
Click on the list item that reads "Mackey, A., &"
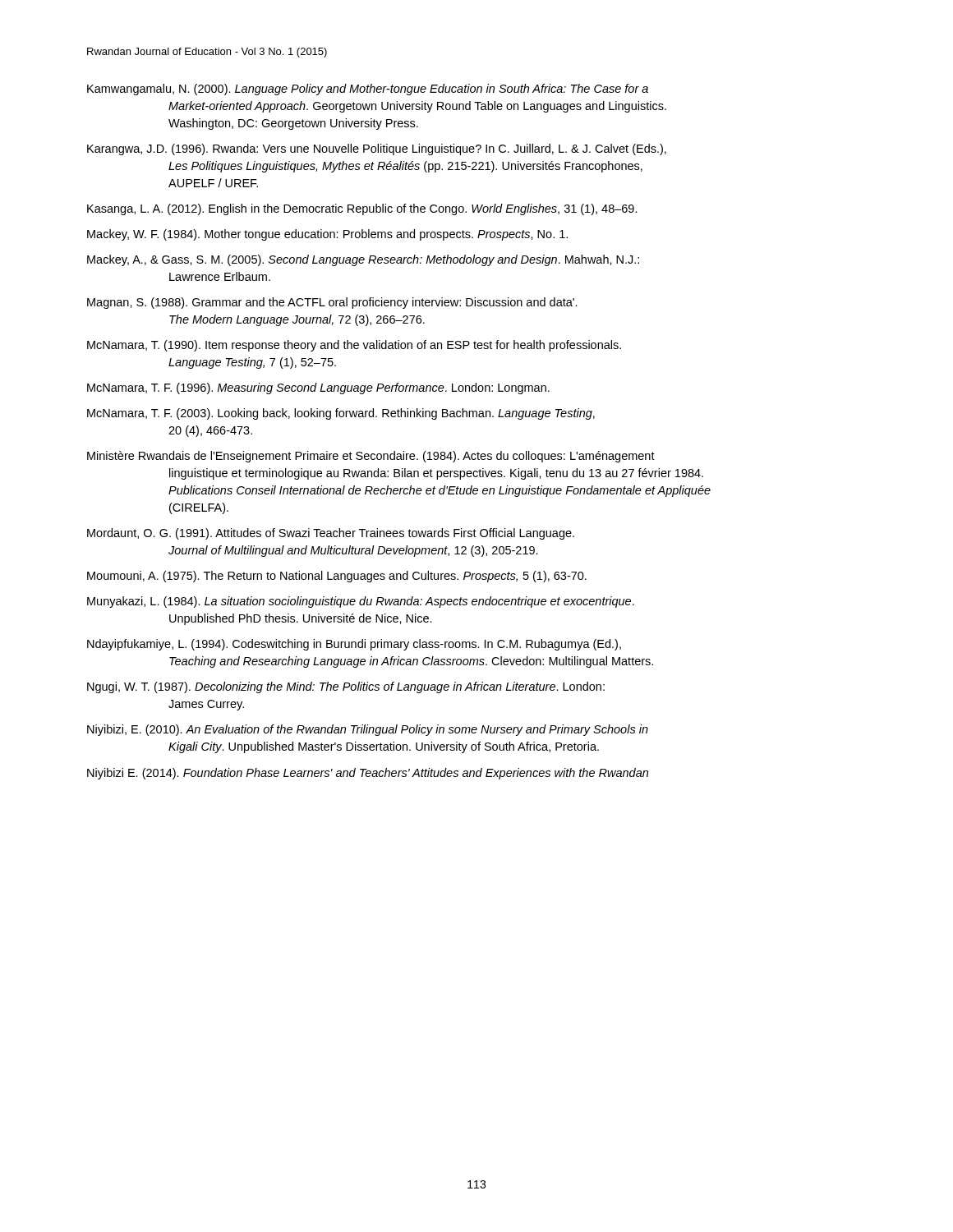[476, 270]
